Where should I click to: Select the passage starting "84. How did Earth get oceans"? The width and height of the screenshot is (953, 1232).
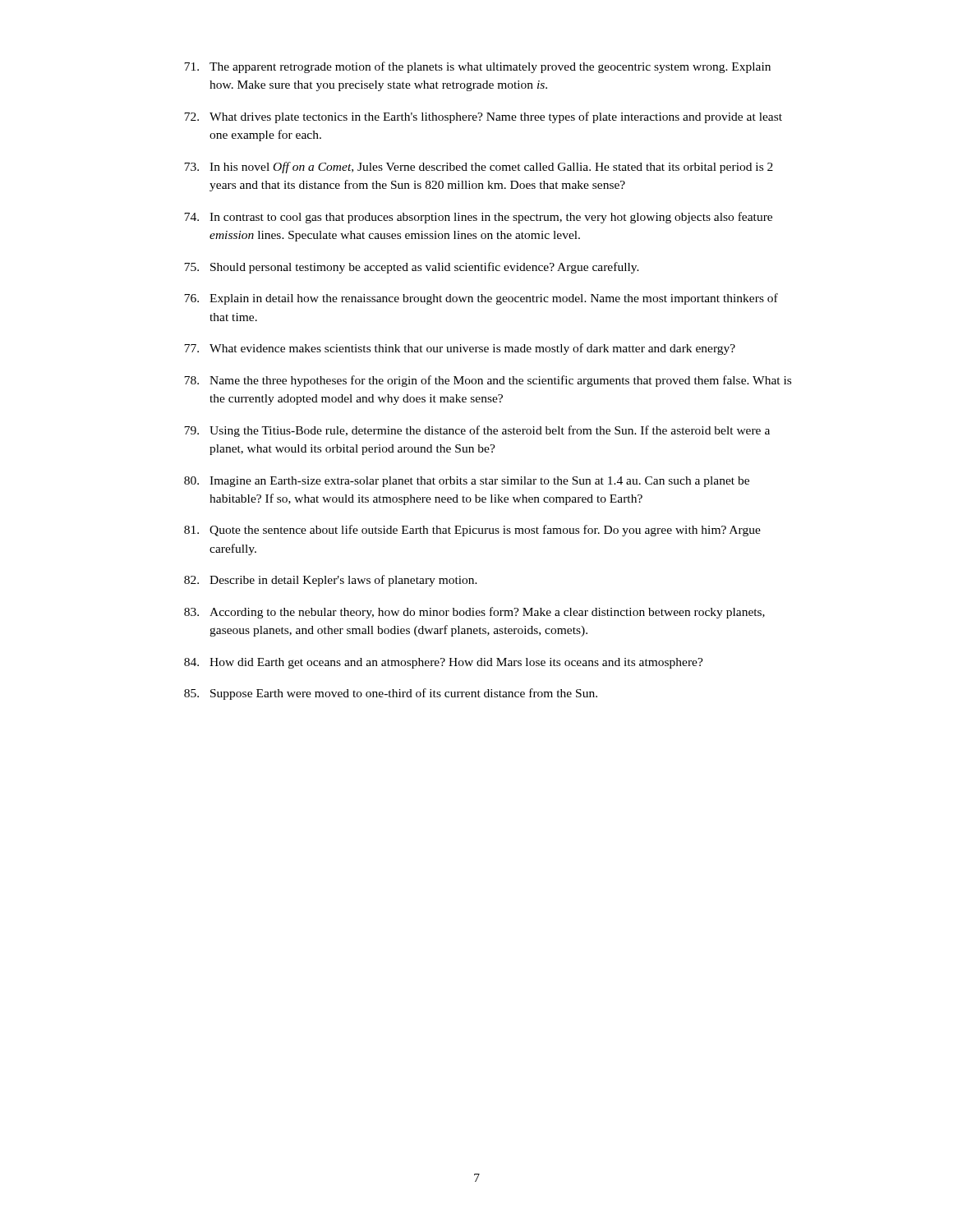(x=476, y=662)
